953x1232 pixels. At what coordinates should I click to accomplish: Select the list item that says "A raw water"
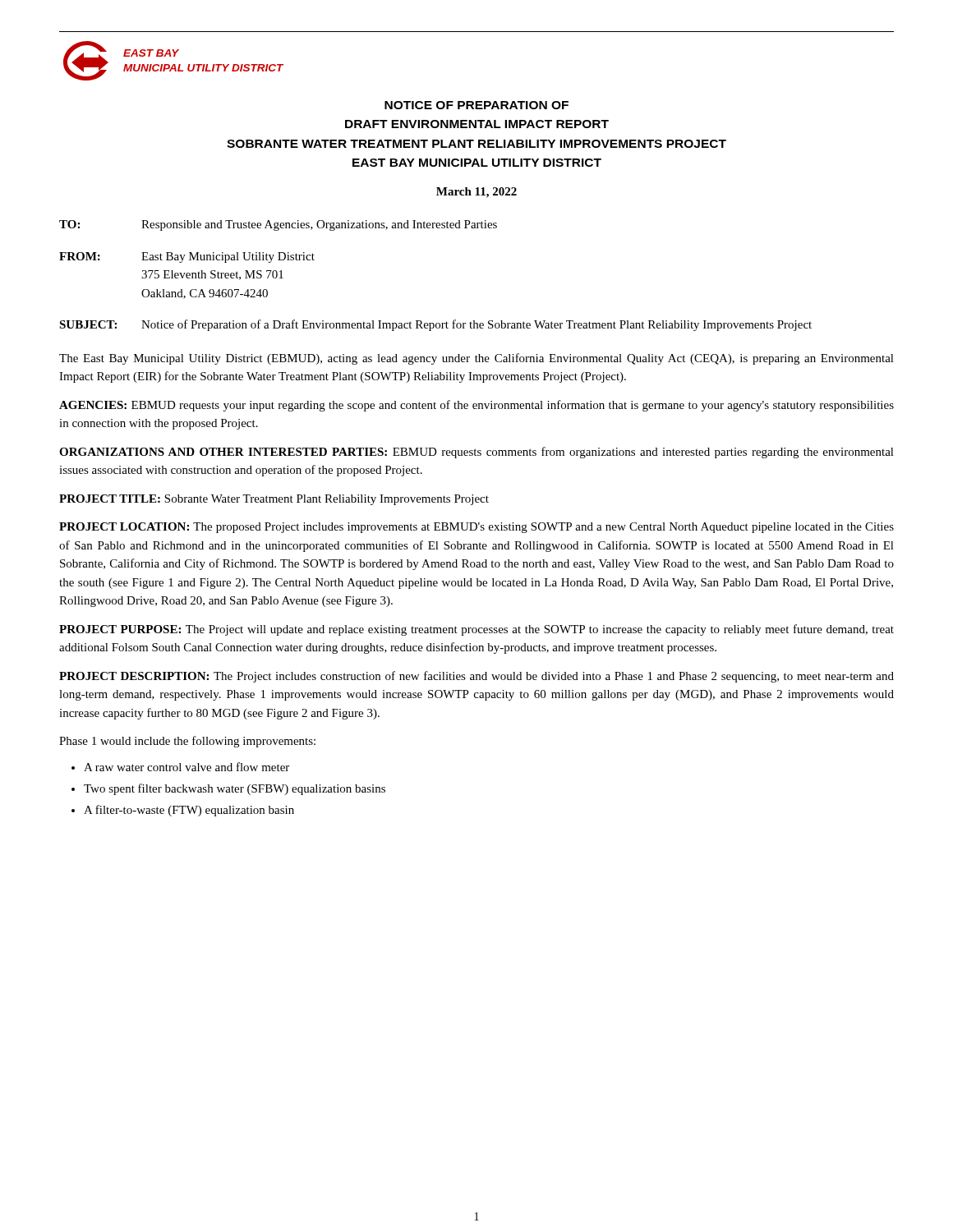pos(187,767)
